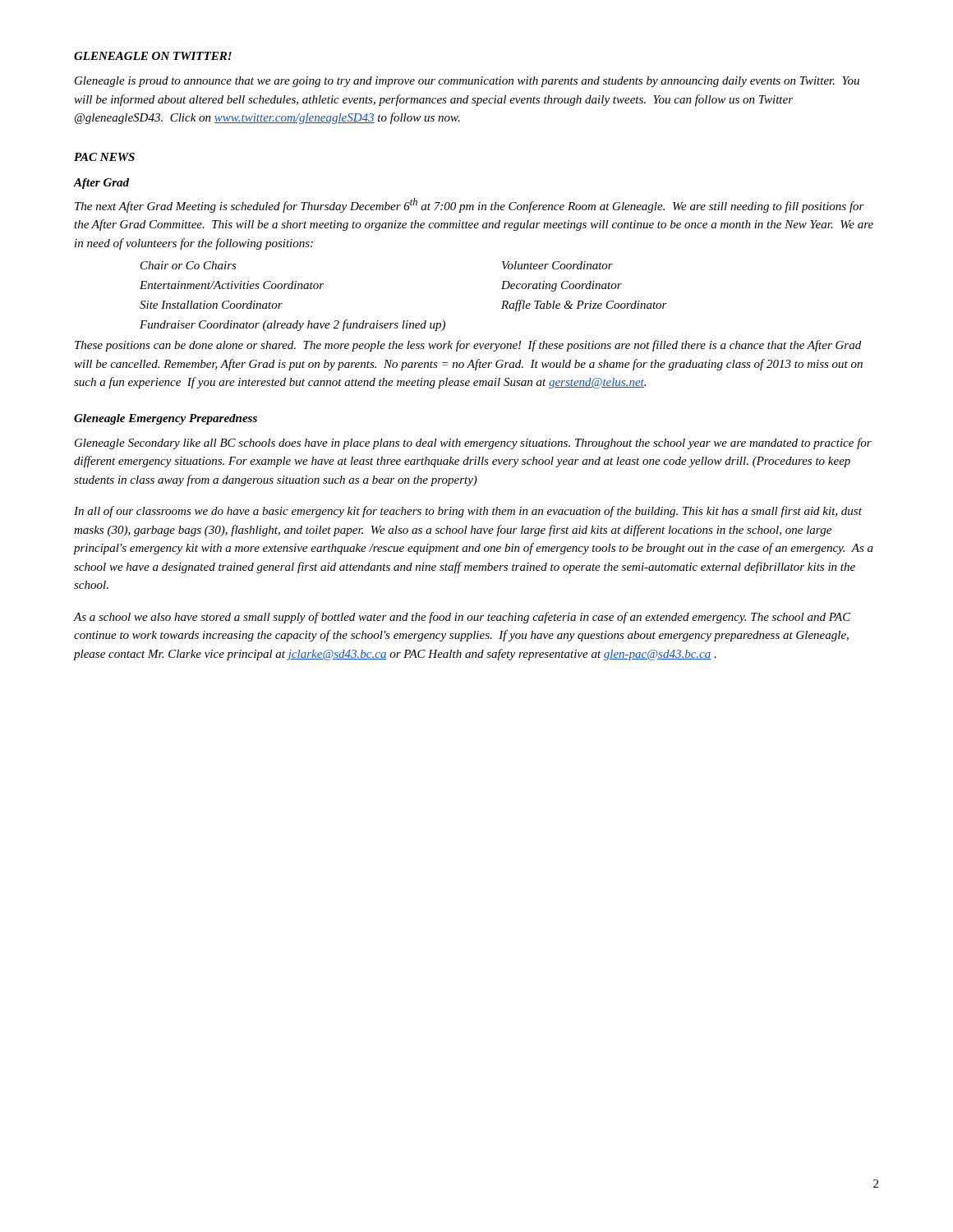
Task: Locate the list item with the text "Fundraiser Coordinator (already have 2 fundraisers lined up)"
Action: 293,324
